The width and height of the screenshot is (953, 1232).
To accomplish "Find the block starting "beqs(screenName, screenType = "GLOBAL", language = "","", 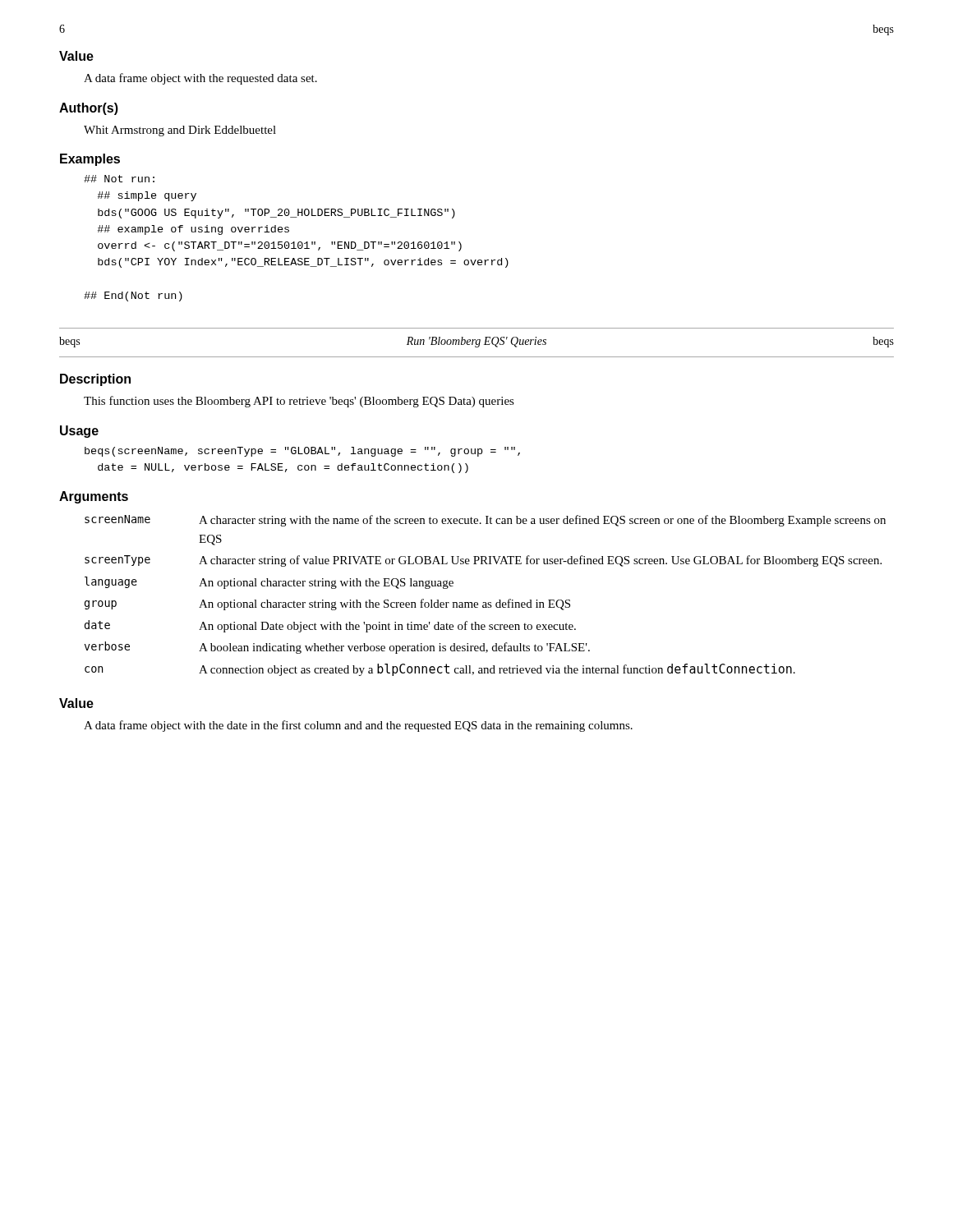I will click(489, 460).
